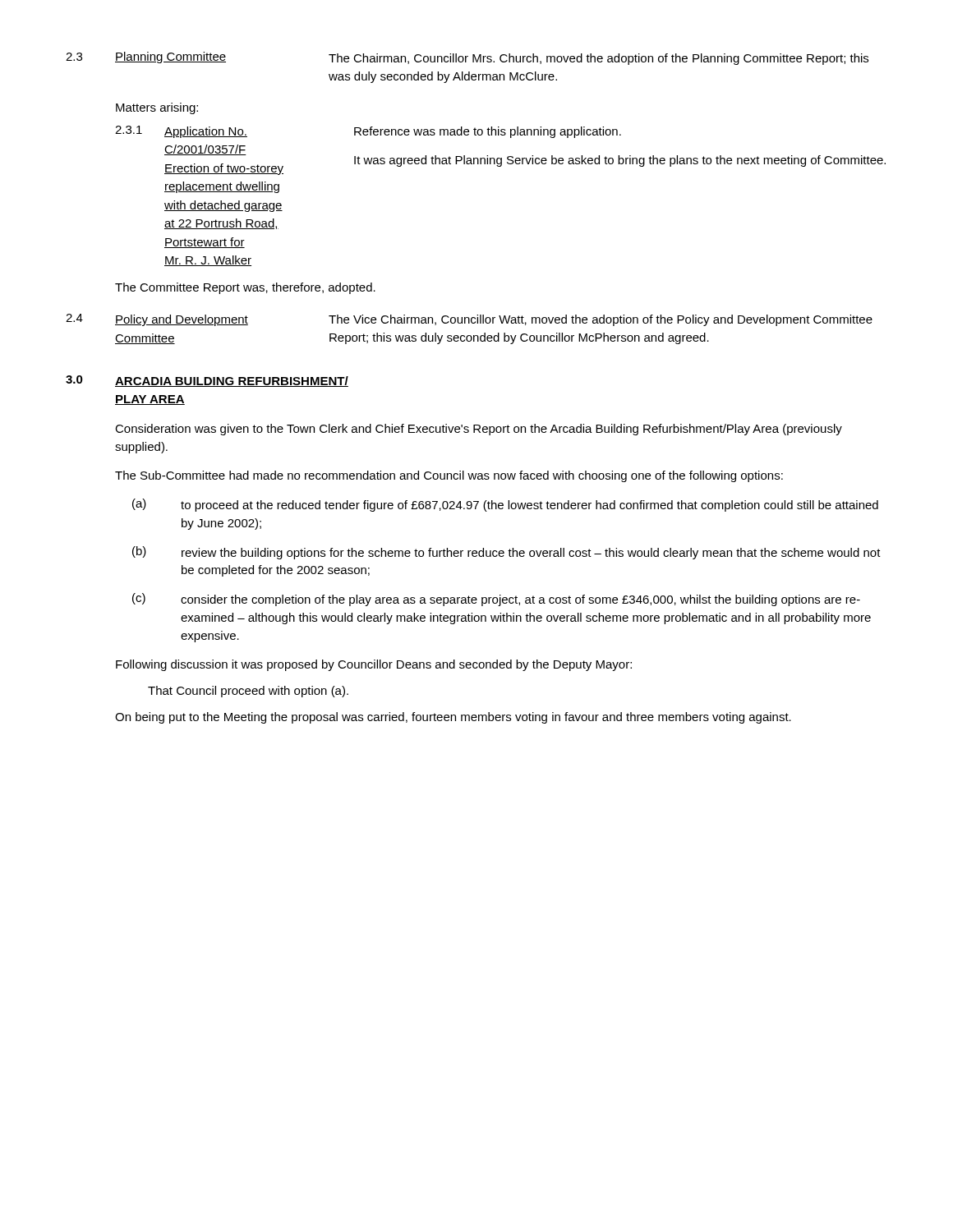Locate the block of text that opens with "2.3.1 Application No. C/2001/0357/F"
This screenshot has height=1232, width=953.
tap(368, 132)
